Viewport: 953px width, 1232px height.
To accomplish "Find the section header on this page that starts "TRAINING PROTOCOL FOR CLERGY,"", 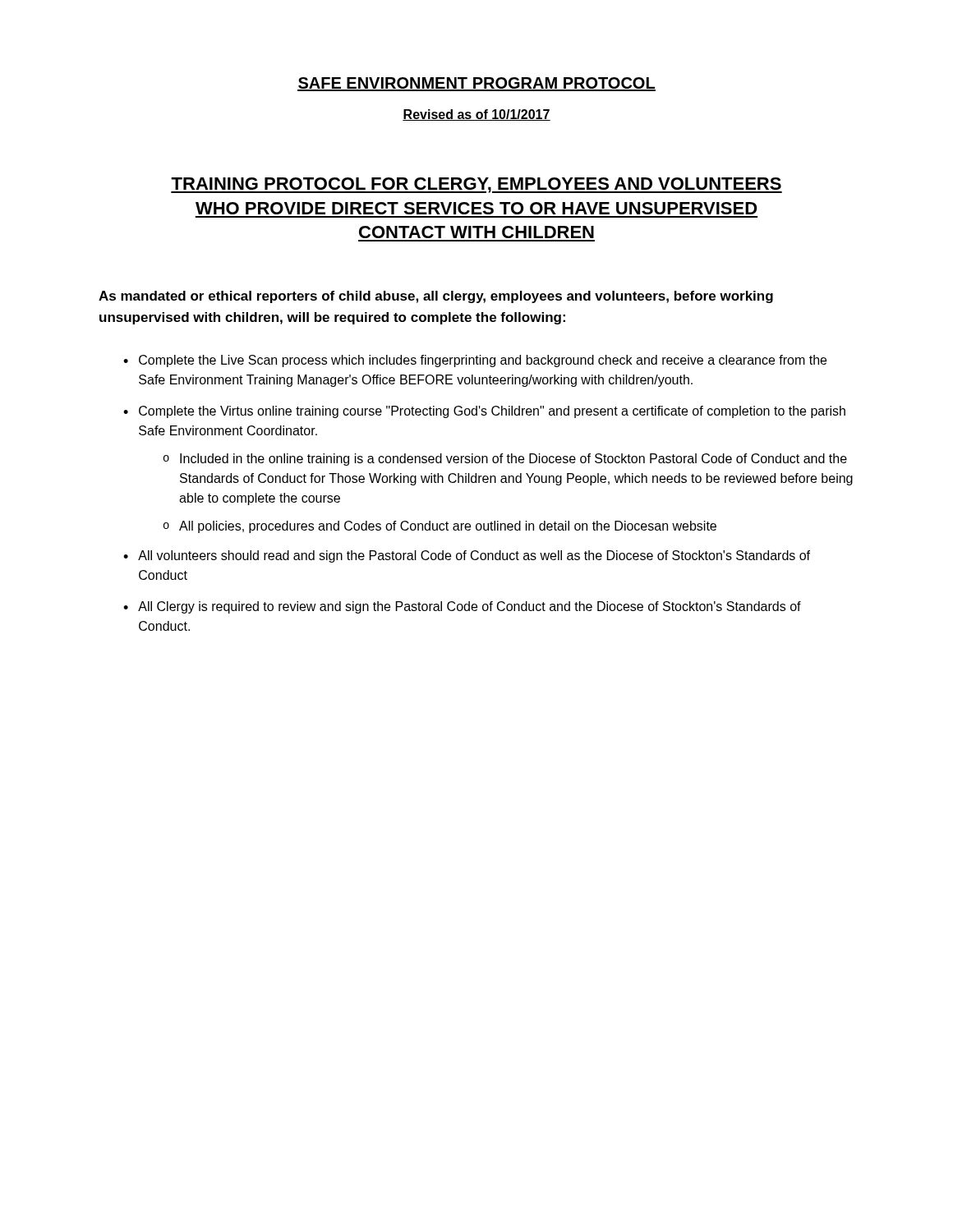I will [x=476, y=208].
